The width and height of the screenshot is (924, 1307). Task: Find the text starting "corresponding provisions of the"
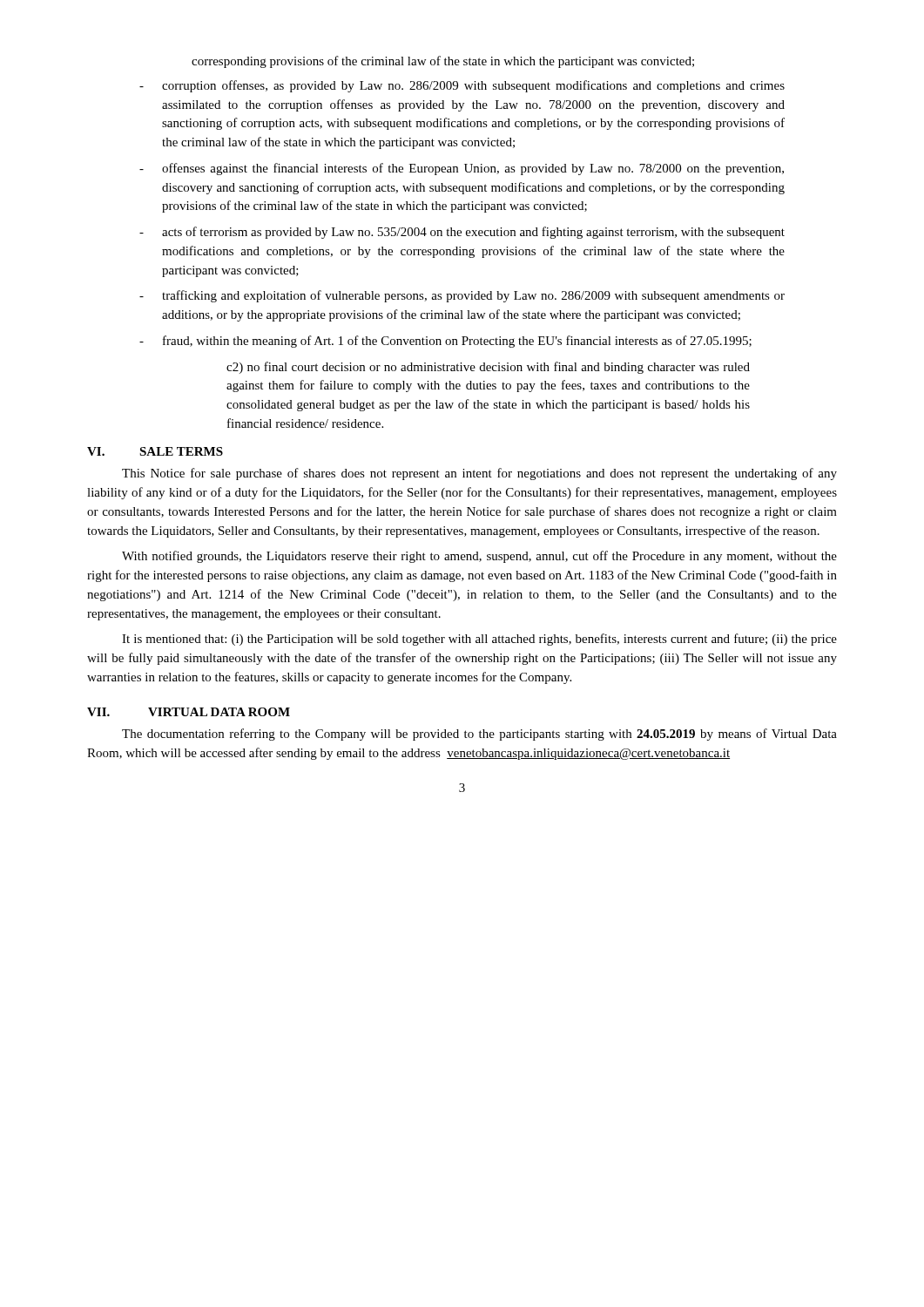point(443,61)
